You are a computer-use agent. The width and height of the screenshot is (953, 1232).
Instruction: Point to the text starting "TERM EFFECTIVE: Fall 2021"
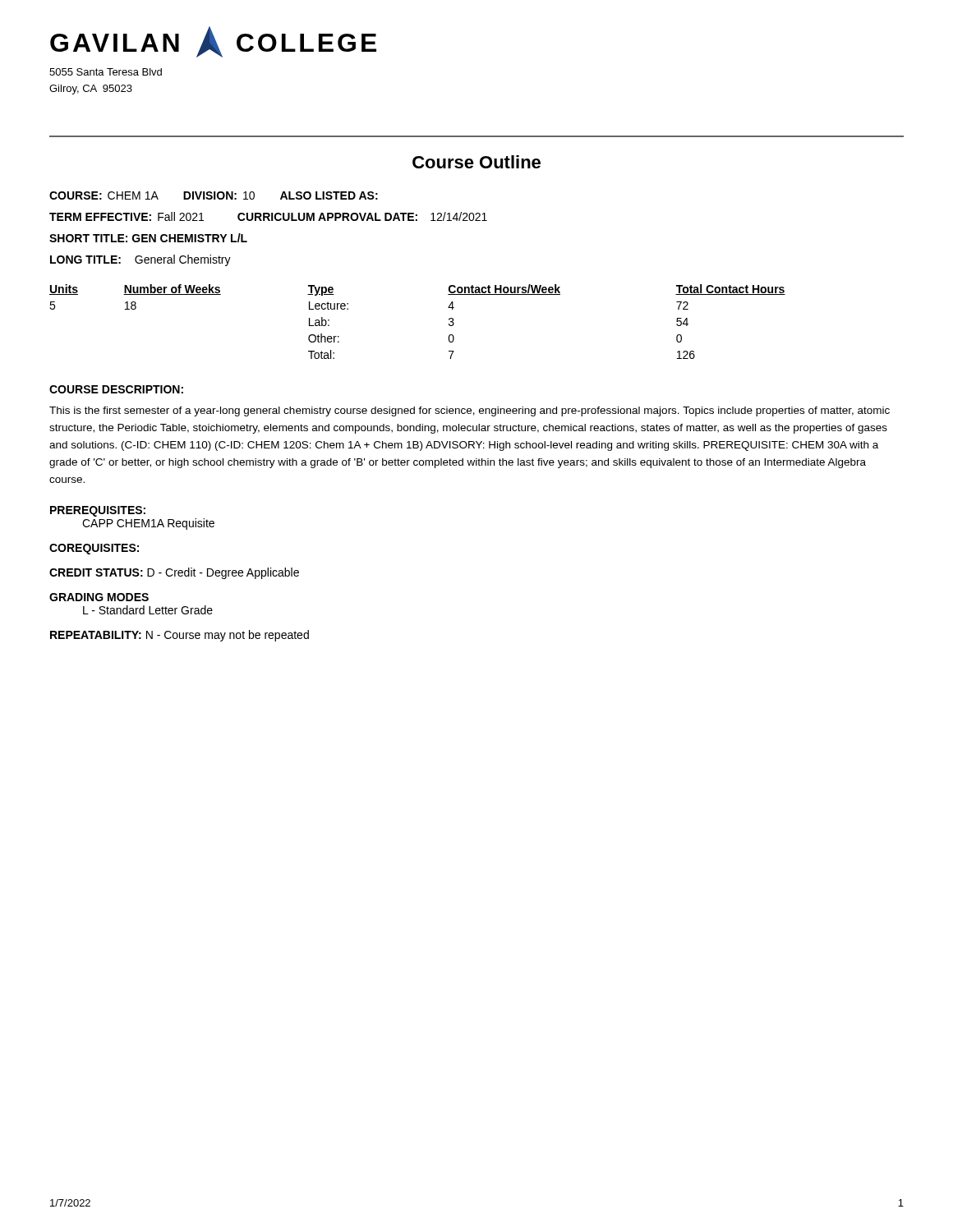(x=268, y=217)
